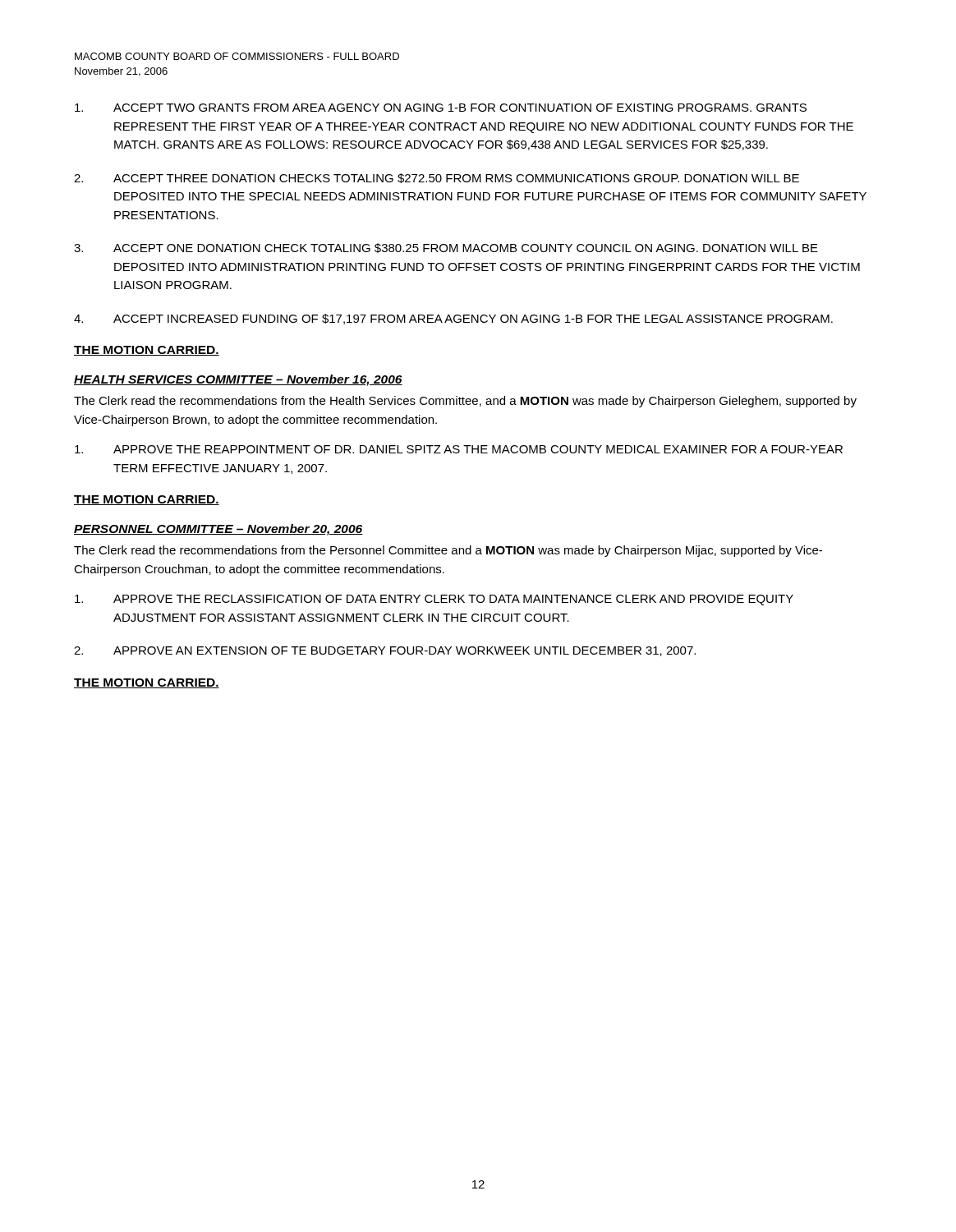Click on the section header that says "HEALTH SERVICES COMMITTEE –"

click(x=238, y=379)
